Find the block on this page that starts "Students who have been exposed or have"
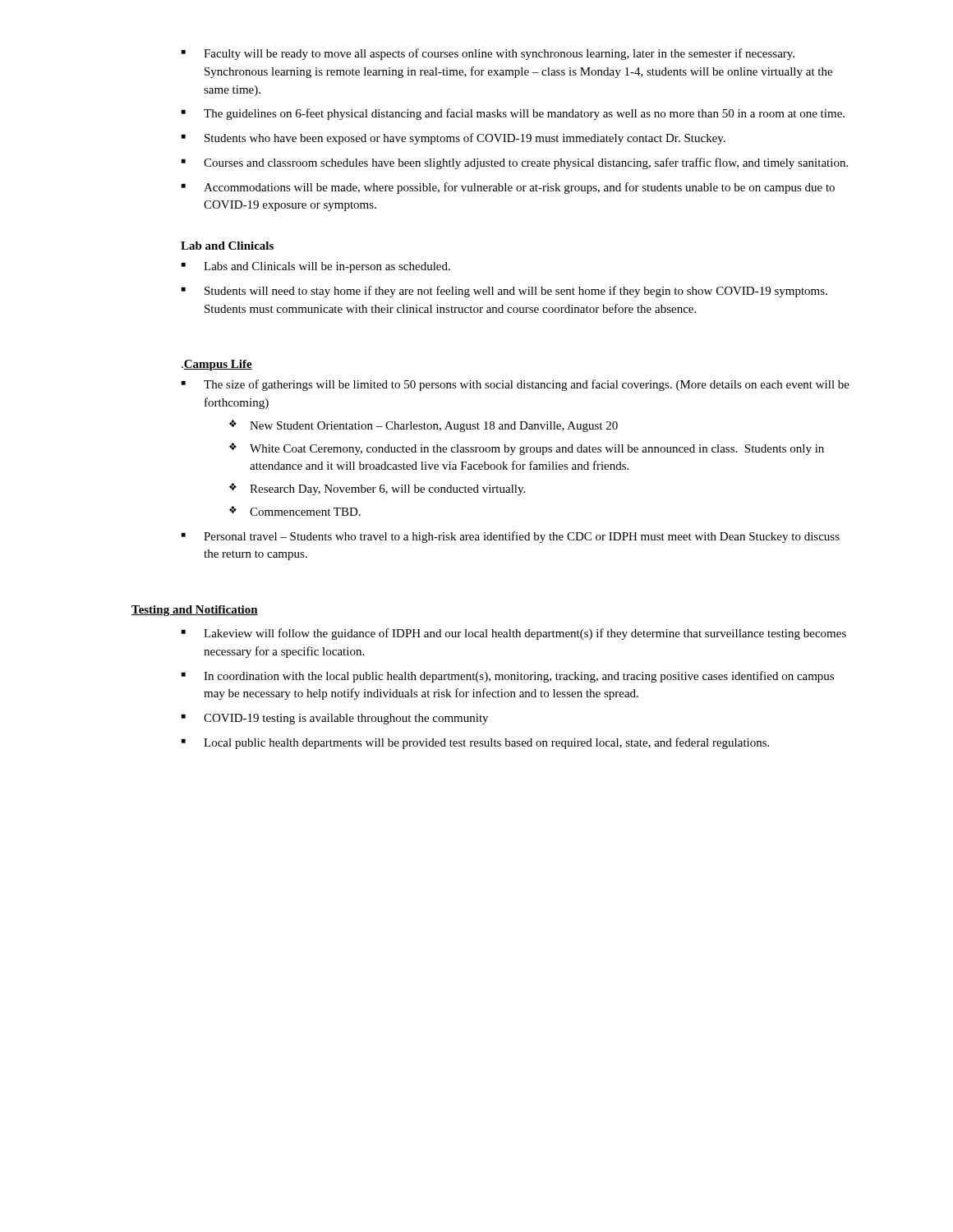Screen dimensions: 1232x953 465,138
